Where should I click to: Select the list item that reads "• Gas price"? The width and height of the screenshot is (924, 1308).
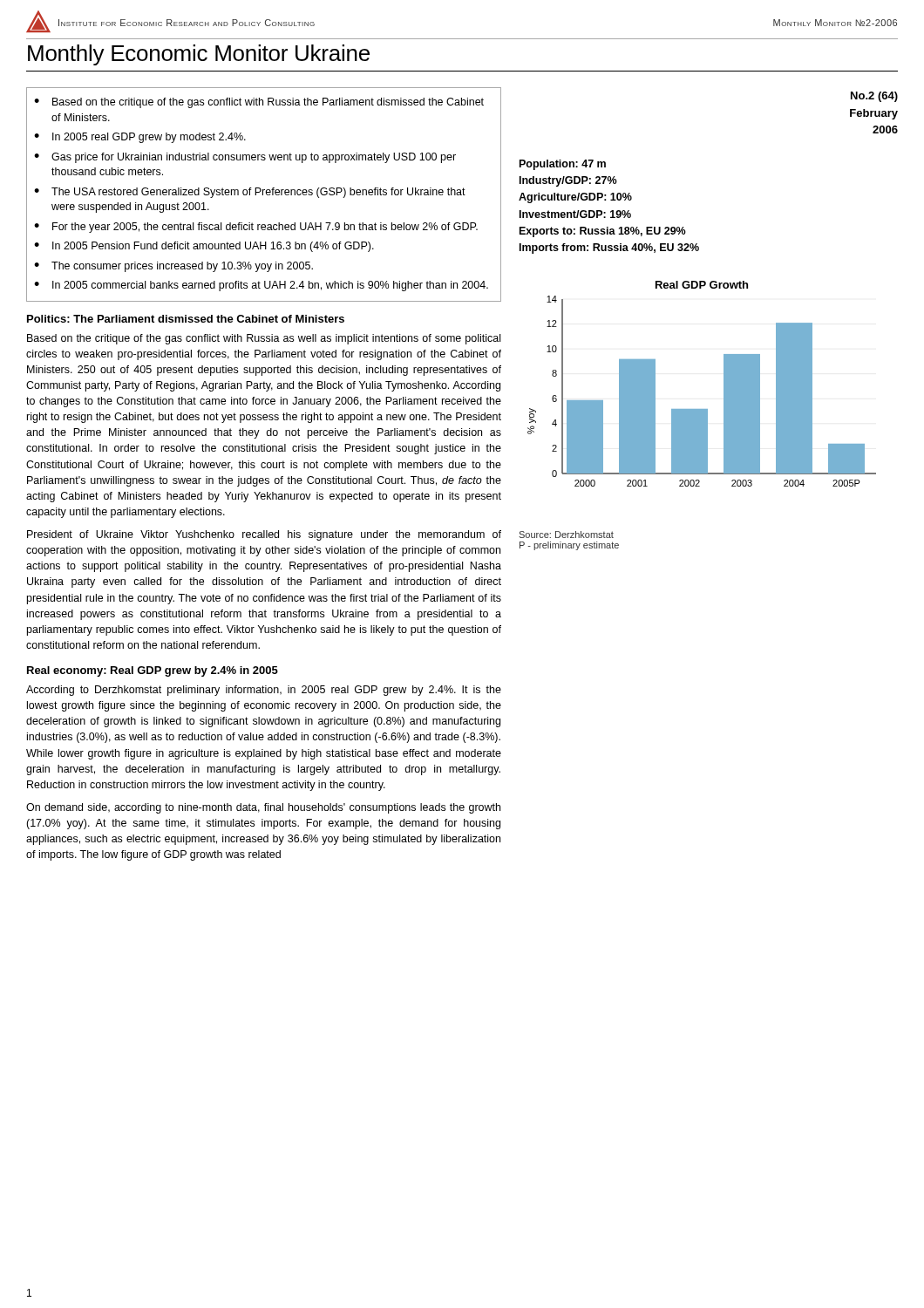pos(262,165)
